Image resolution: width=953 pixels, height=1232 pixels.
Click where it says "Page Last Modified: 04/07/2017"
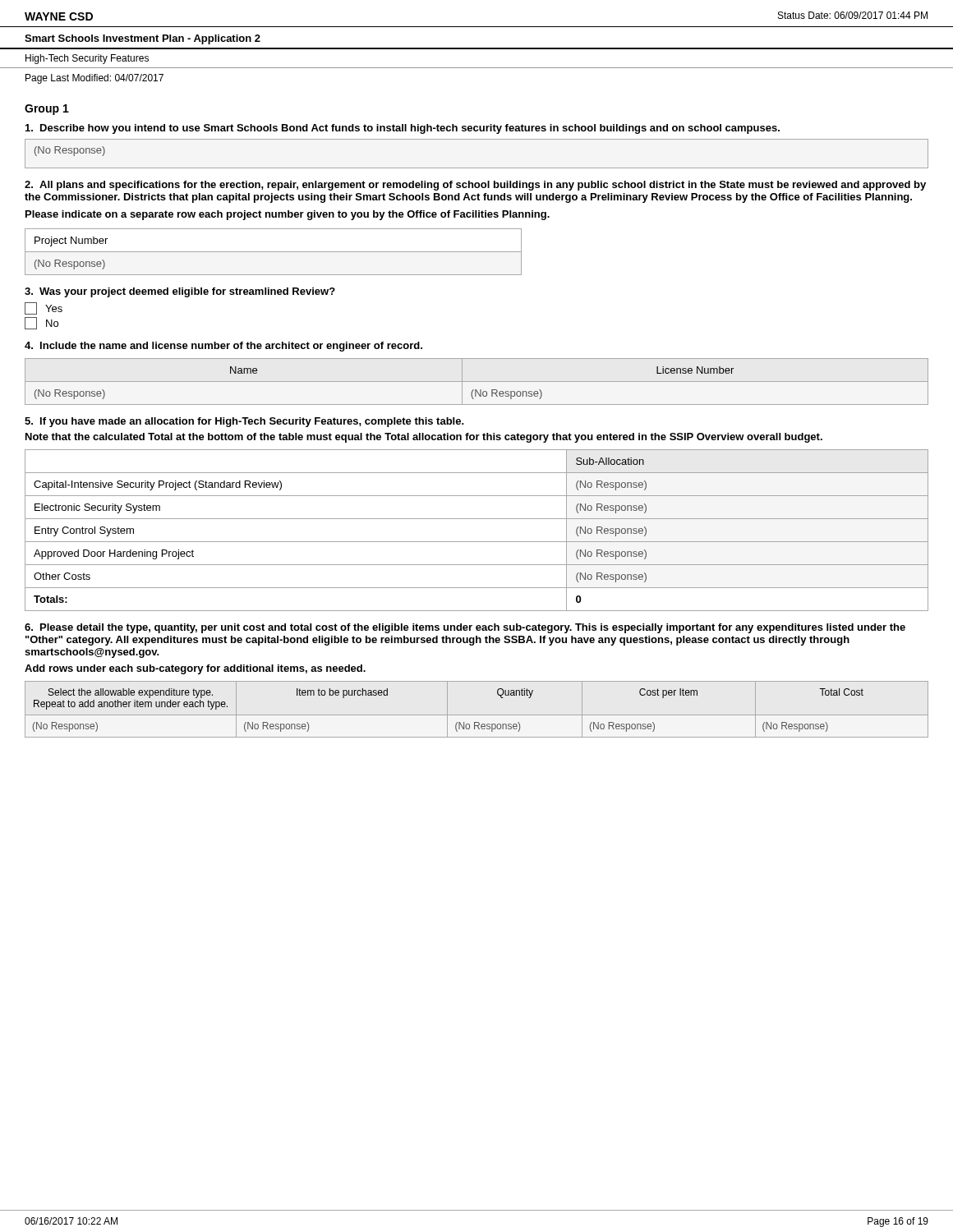(x=94, y=78)
